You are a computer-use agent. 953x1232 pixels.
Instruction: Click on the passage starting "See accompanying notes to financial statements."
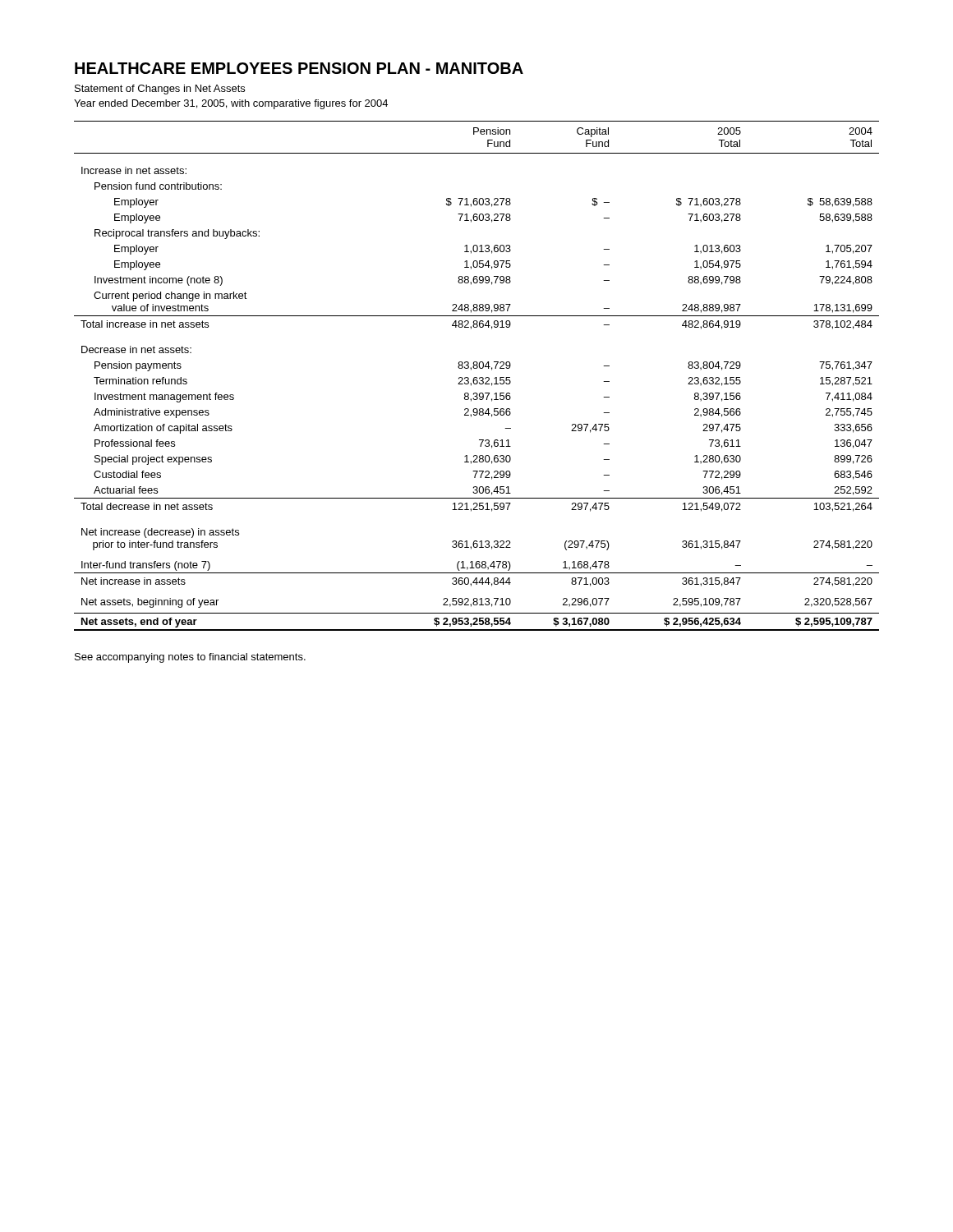pyautogui.click(x=190, y=657)
